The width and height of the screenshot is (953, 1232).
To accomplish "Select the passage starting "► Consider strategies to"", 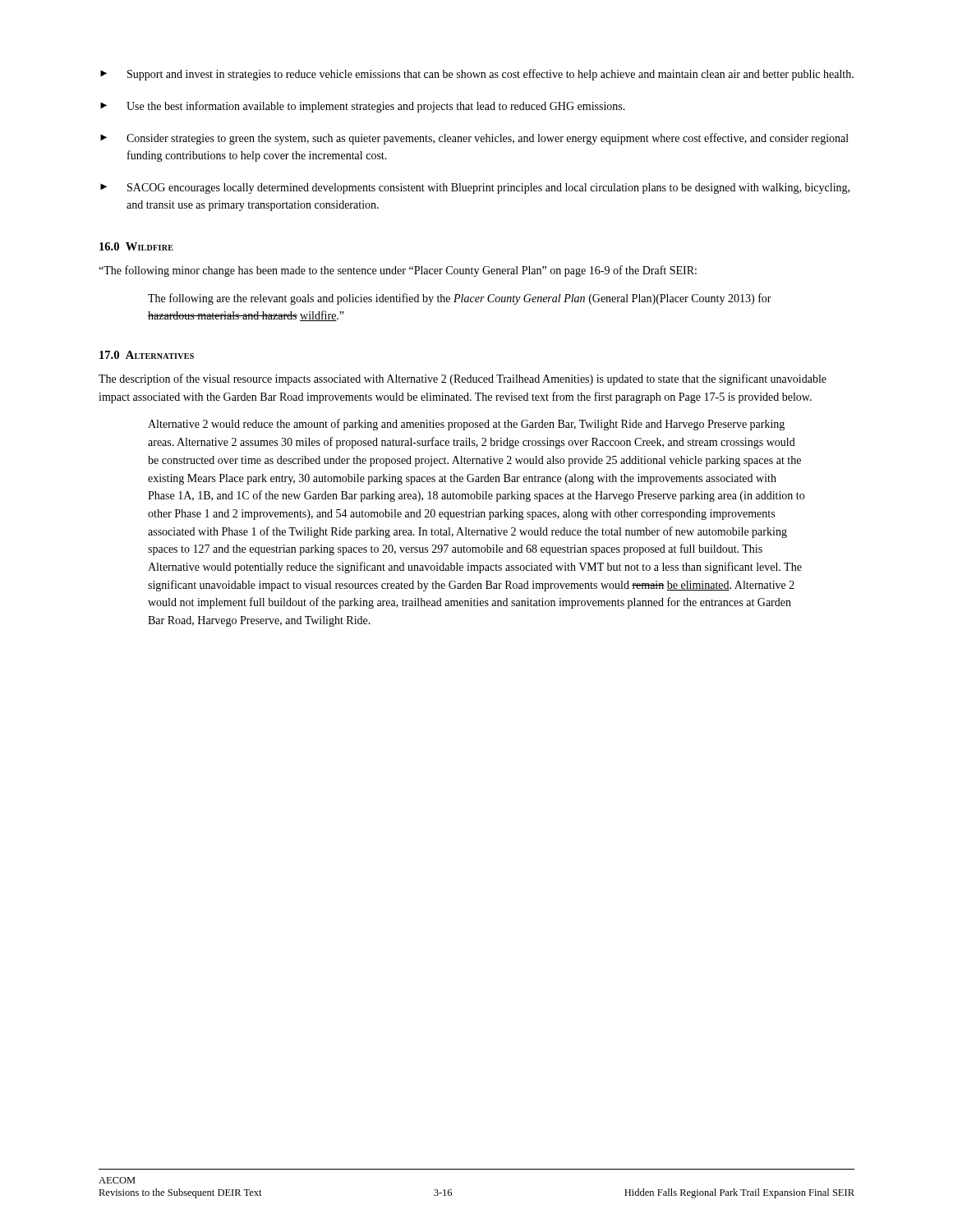I will pos(476,147).
